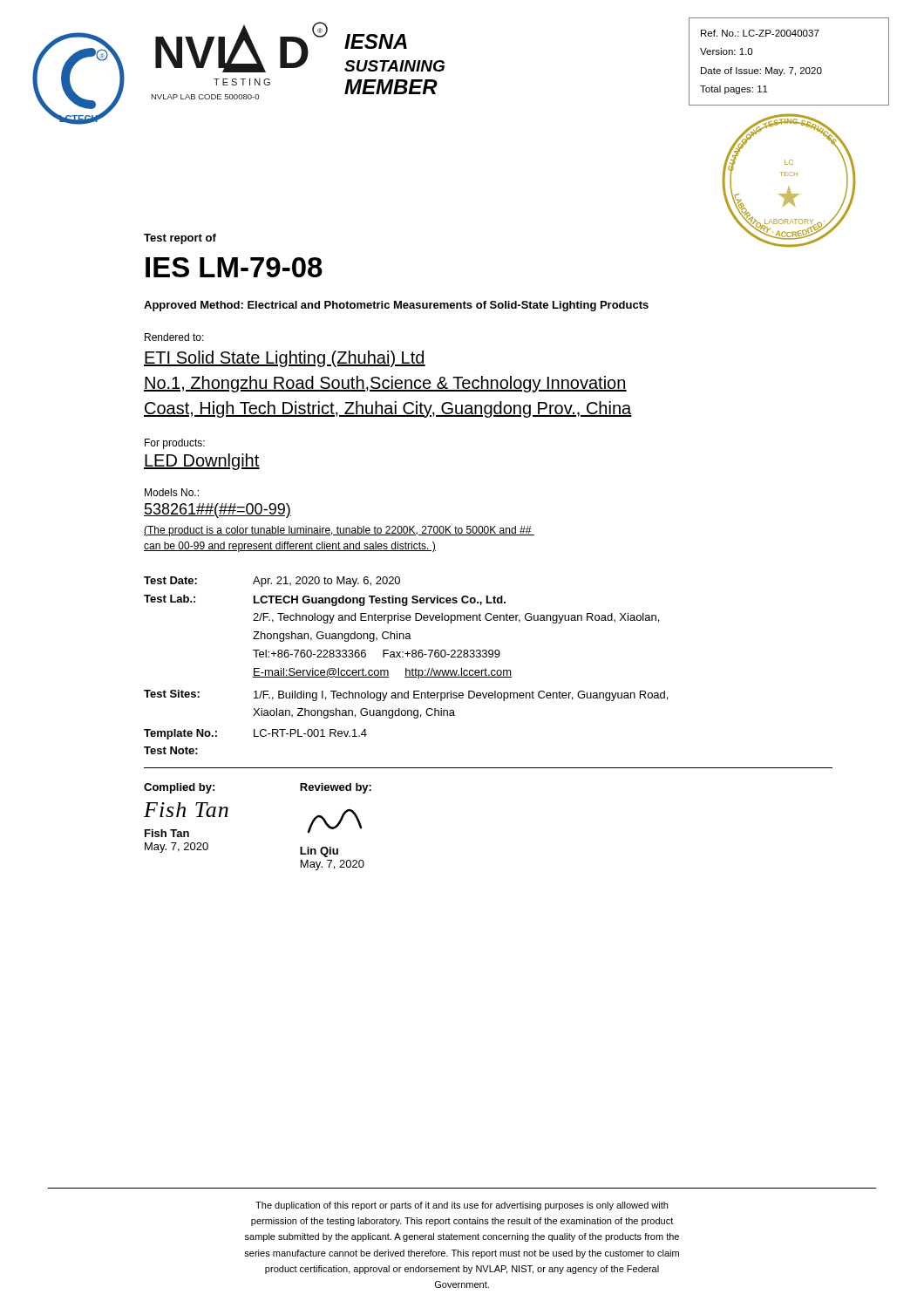This screenshot has width=924, height=1308.
Task: Locate the element starting "(The product is"
Action: tap(339, 538)
